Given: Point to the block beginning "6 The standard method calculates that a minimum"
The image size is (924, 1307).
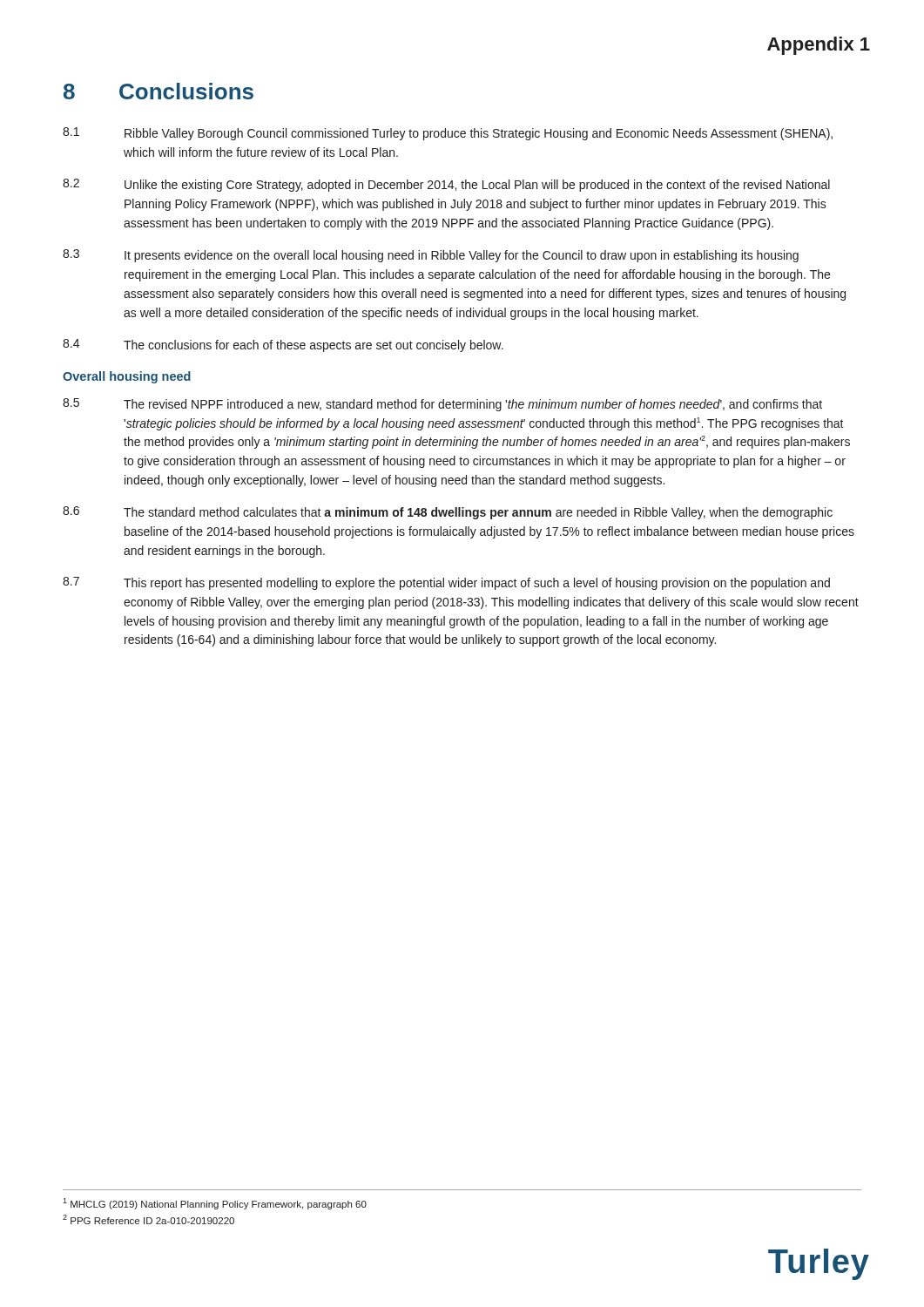Looking at the screenshot, I should click(462, 532).
